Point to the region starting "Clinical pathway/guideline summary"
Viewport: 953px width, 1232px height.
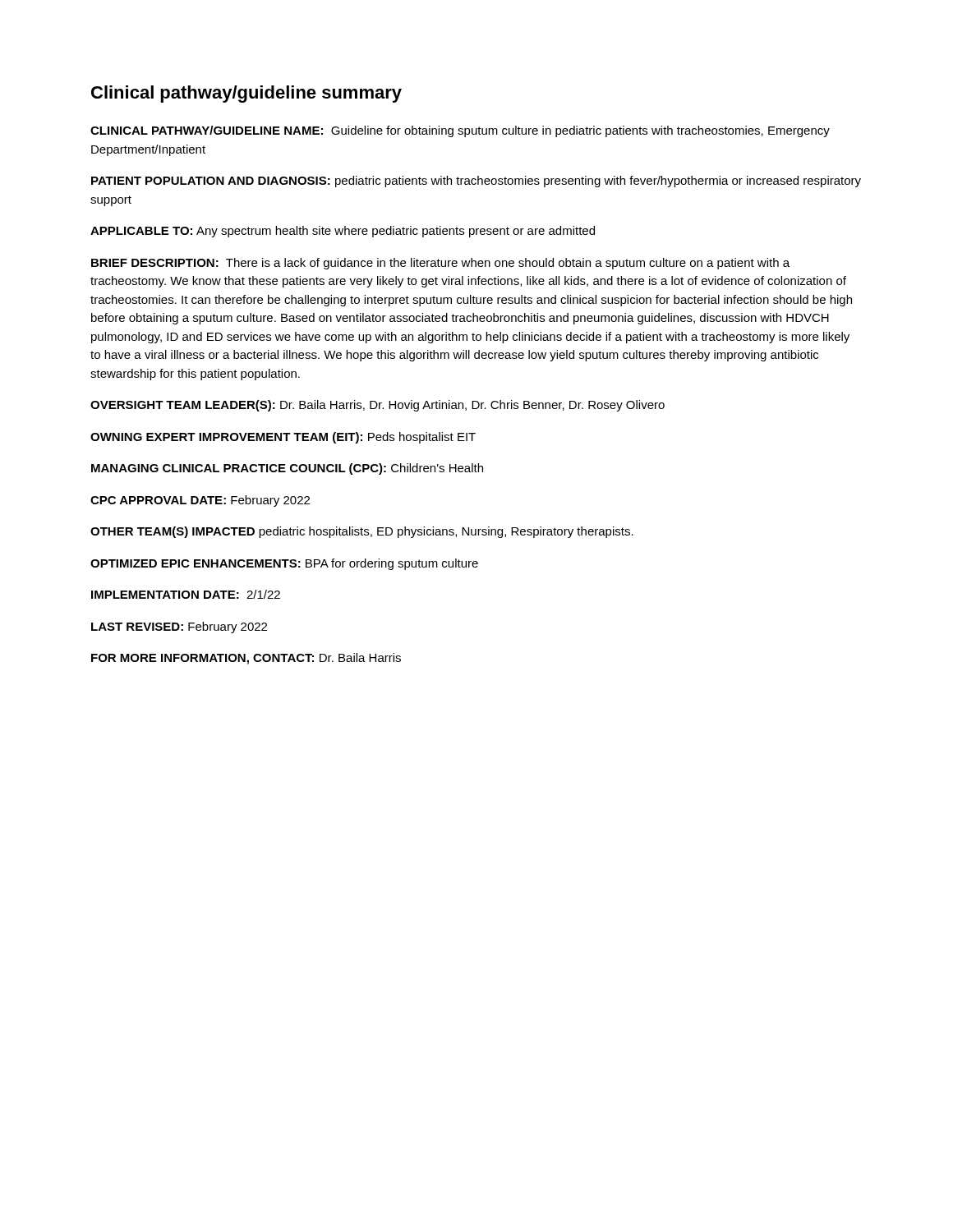(x=246, y=94)
